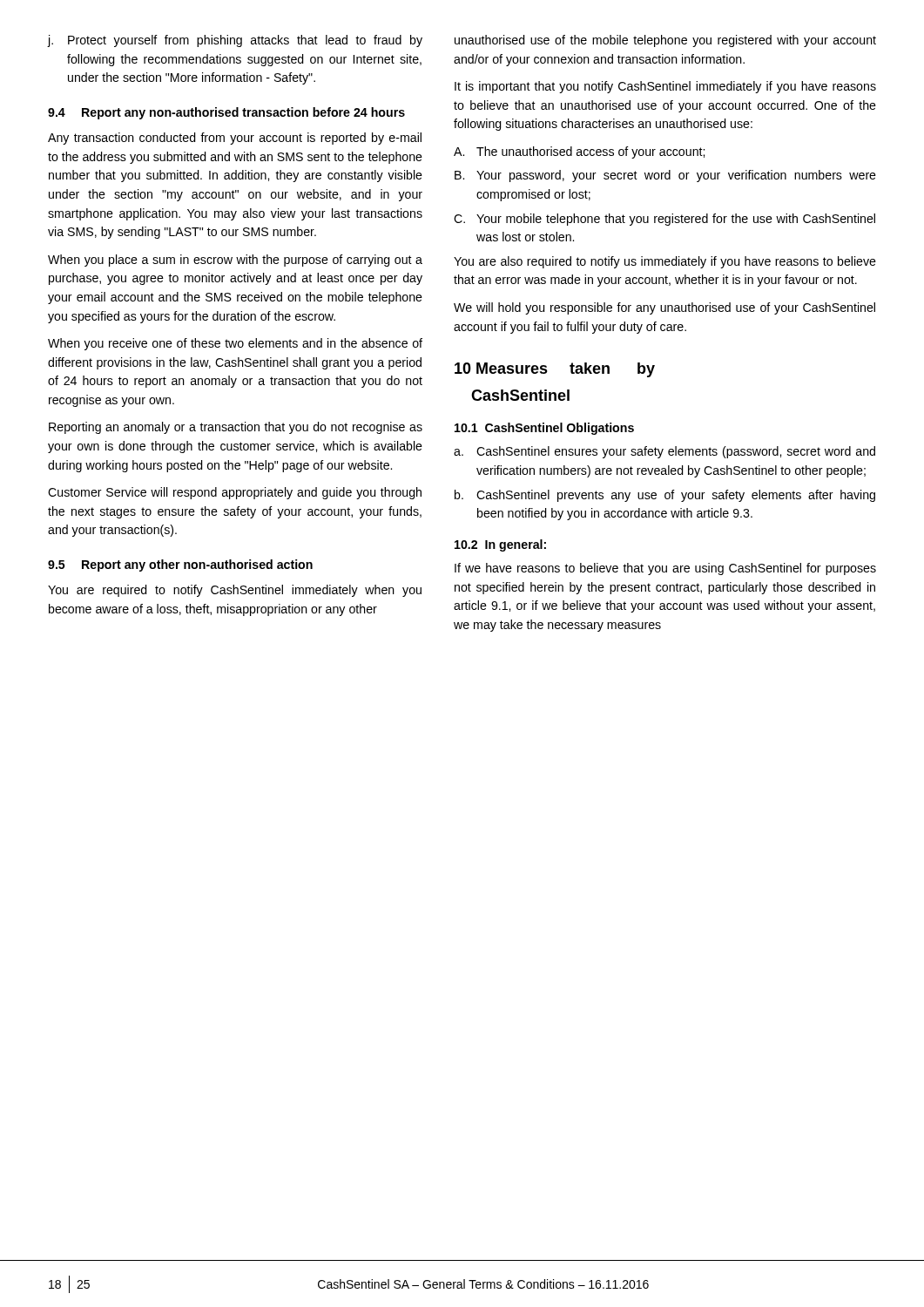The image size is (924, 1307).
Task: Locate the text block with the text "When you receive"
Action: click(235, 372)
